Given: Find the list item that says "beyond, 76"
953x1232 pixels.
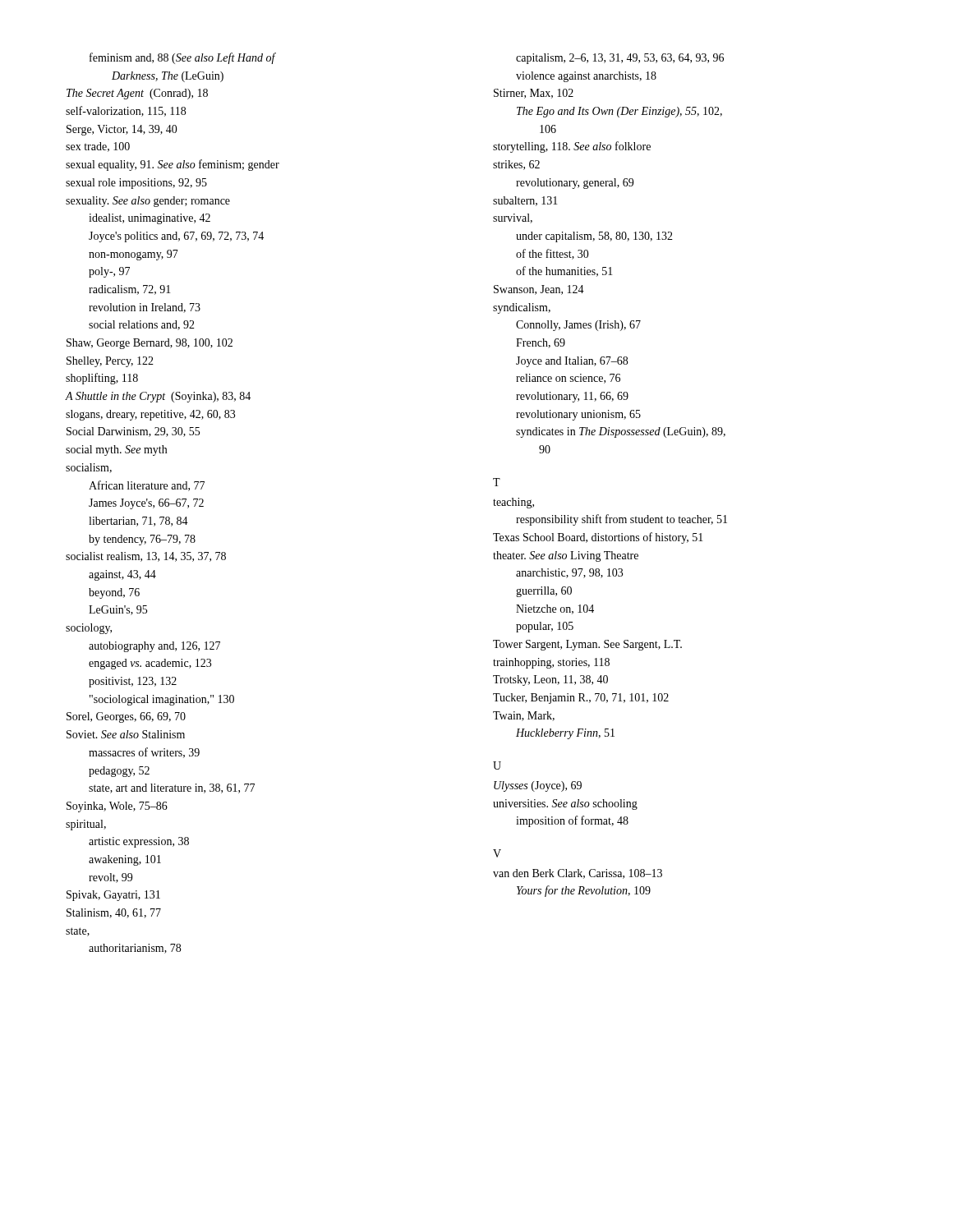Looking at the screenshot, I should pyautogui.click(x=114, y=592).
